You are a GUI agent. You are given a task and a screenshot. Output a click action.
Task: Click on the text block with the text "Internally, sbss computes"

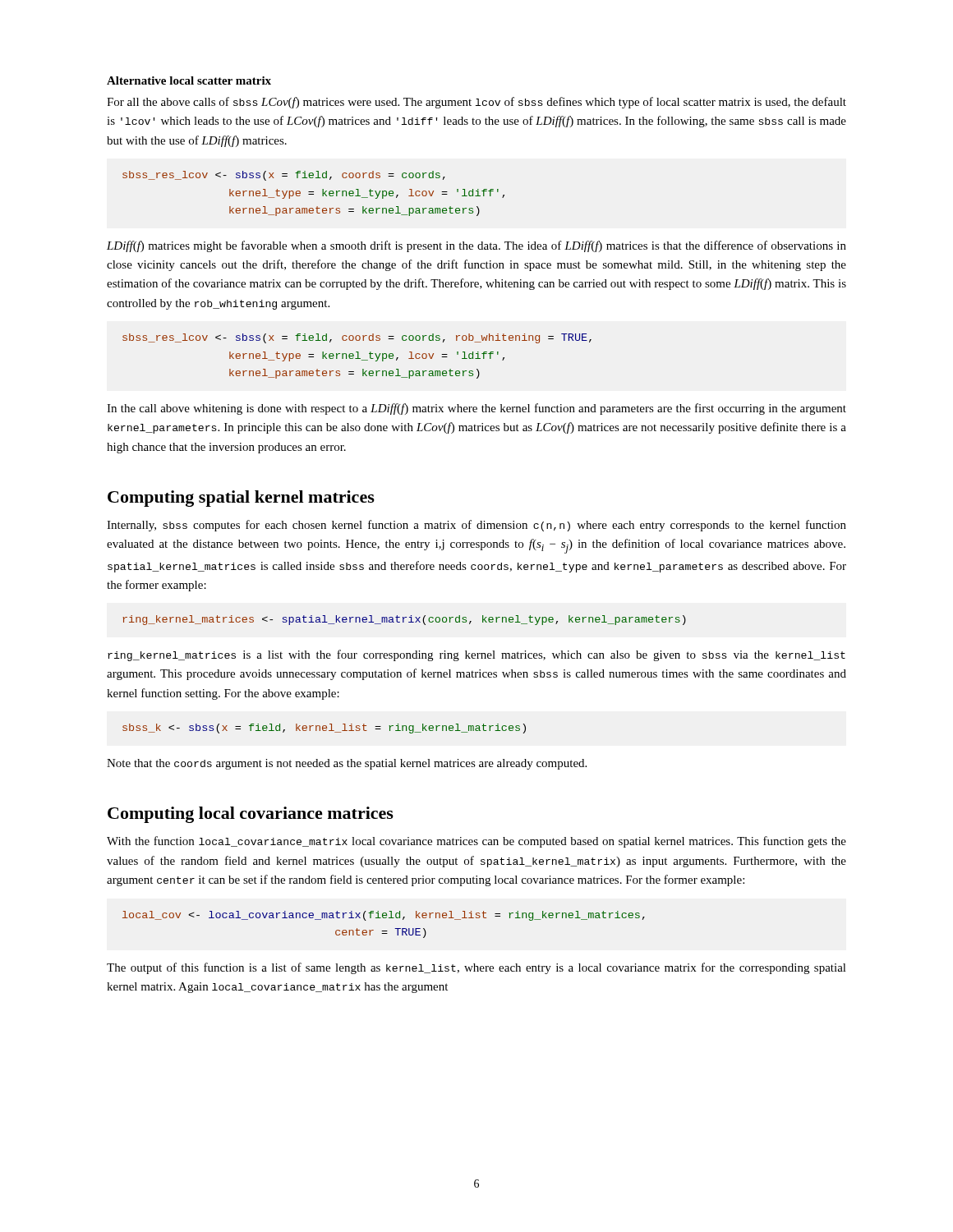click(476, 555)
